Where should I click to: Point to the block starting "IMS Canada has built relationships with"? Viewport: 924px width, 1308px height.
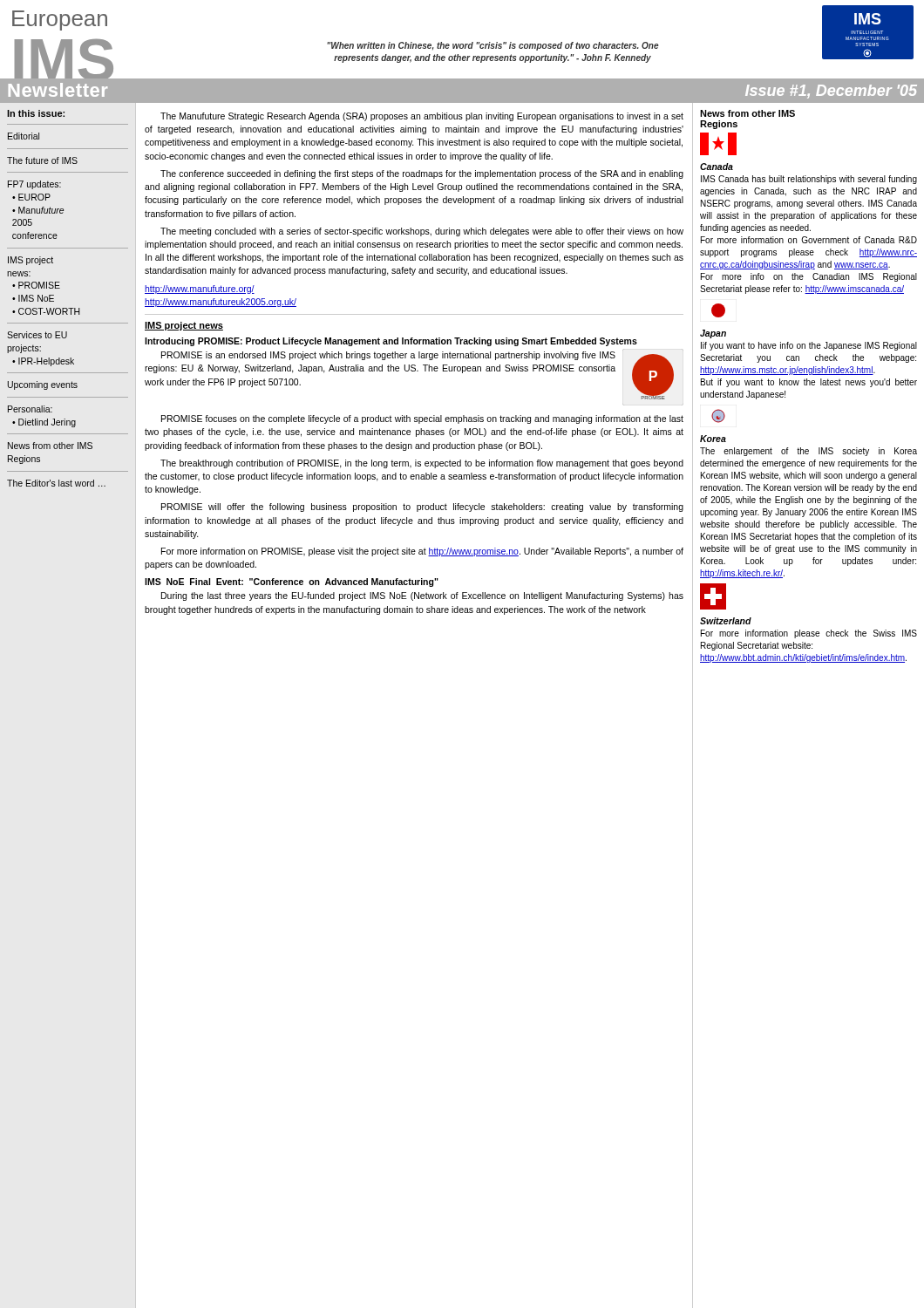pos(808,234)
